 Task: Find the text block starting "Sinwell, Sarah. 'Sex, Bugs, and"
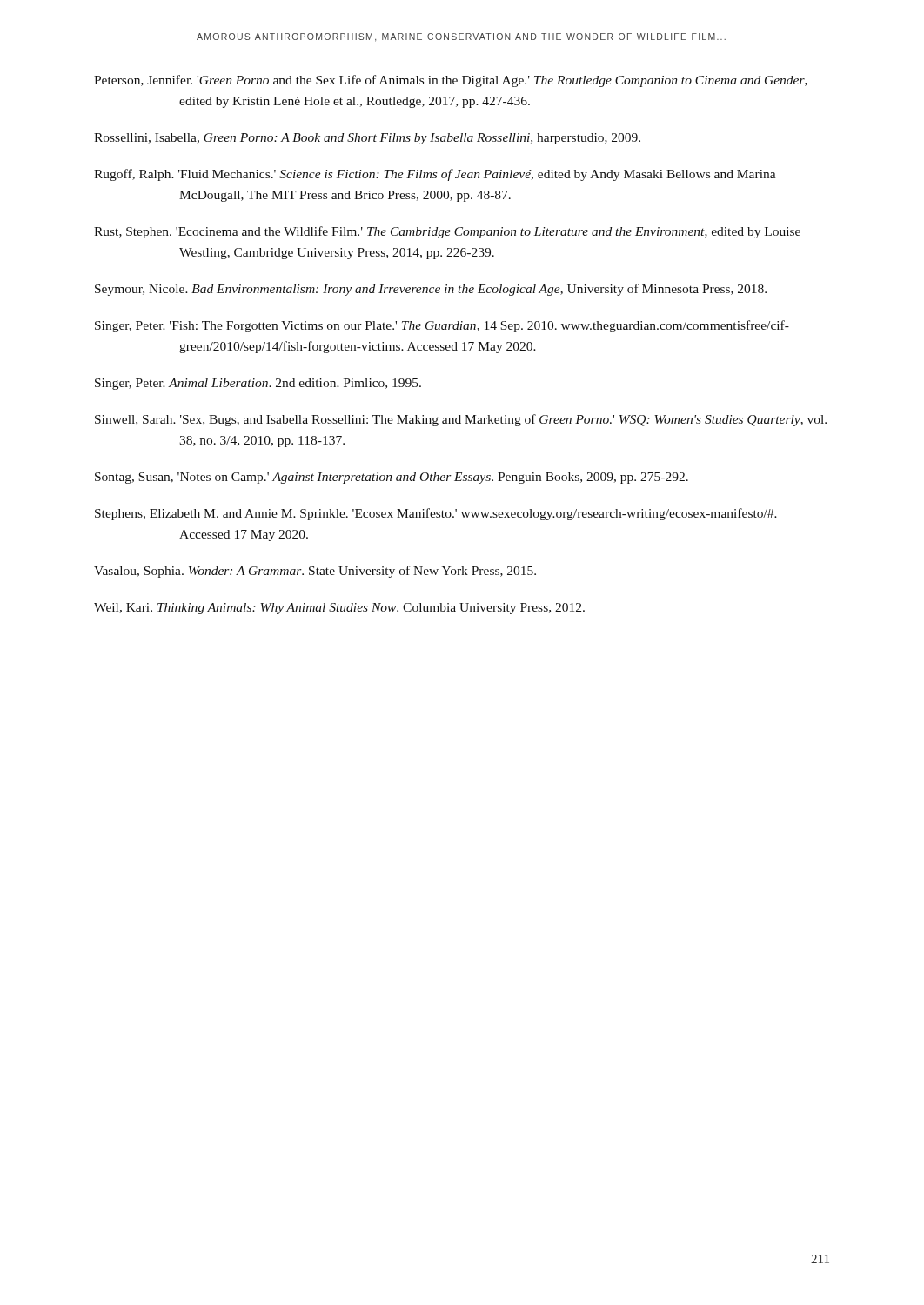(462, 430)
